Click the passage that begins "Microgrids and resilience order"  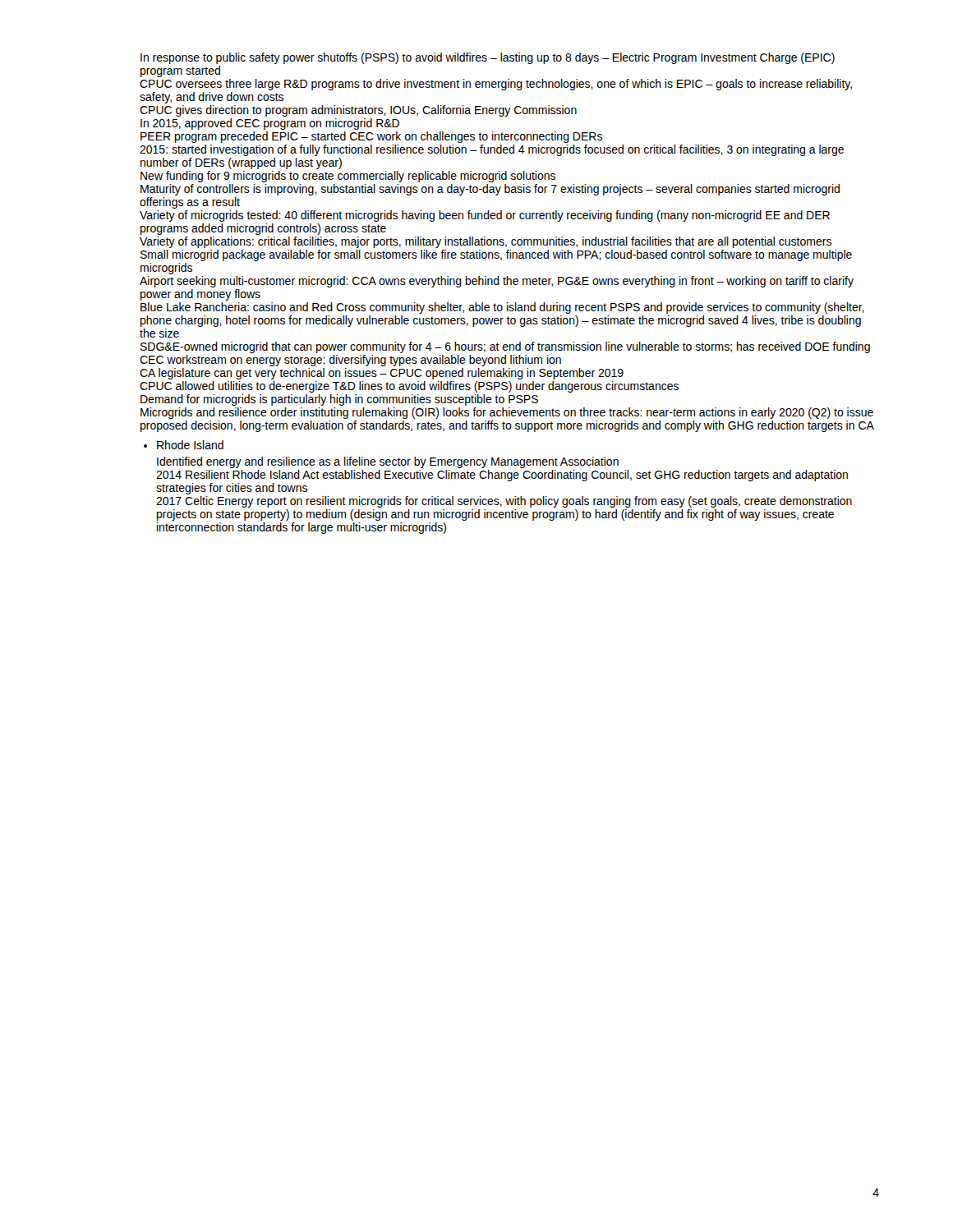pyautogui.click(x=509, y=419)
